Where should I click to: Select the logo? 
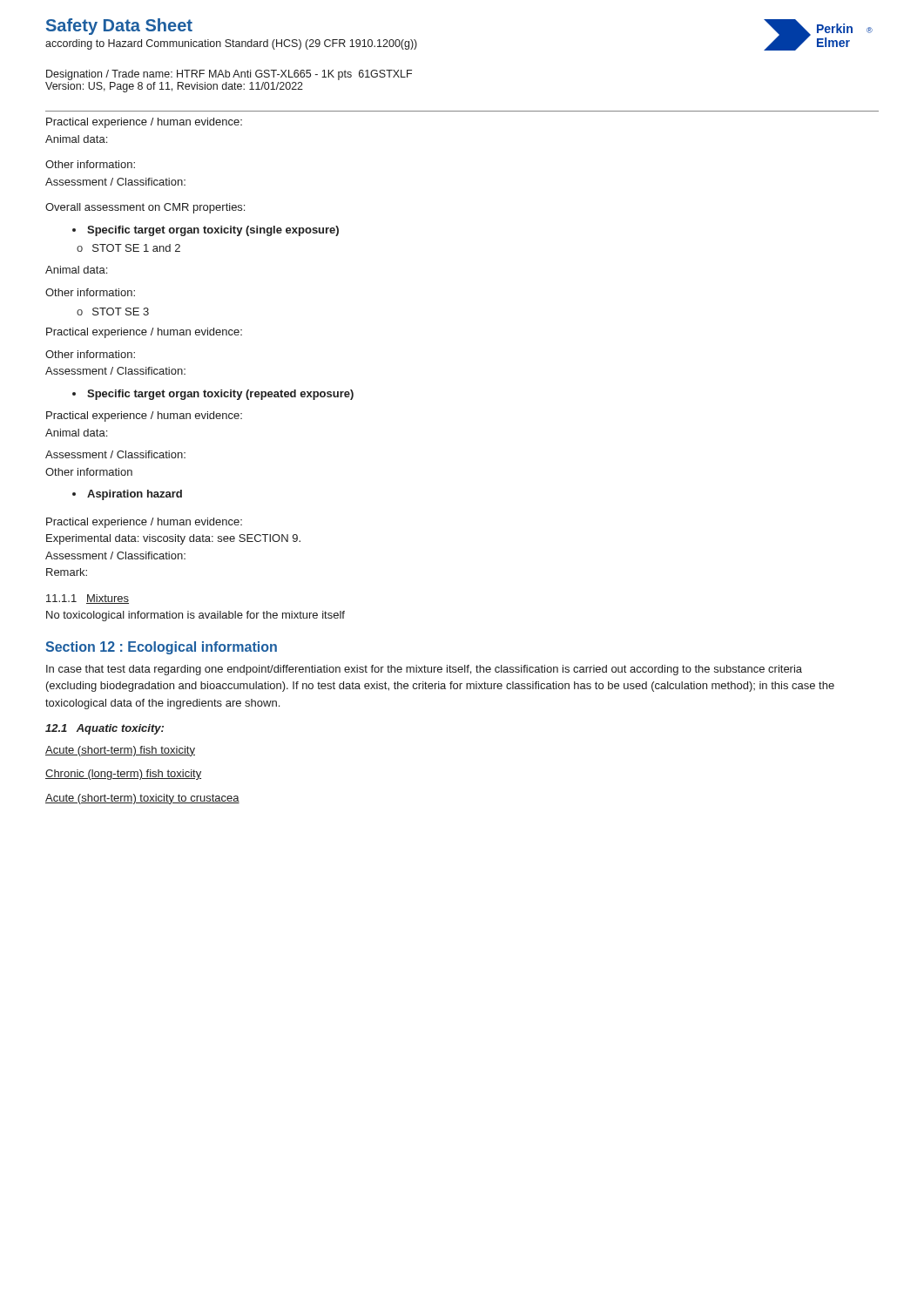click(818, 35)
